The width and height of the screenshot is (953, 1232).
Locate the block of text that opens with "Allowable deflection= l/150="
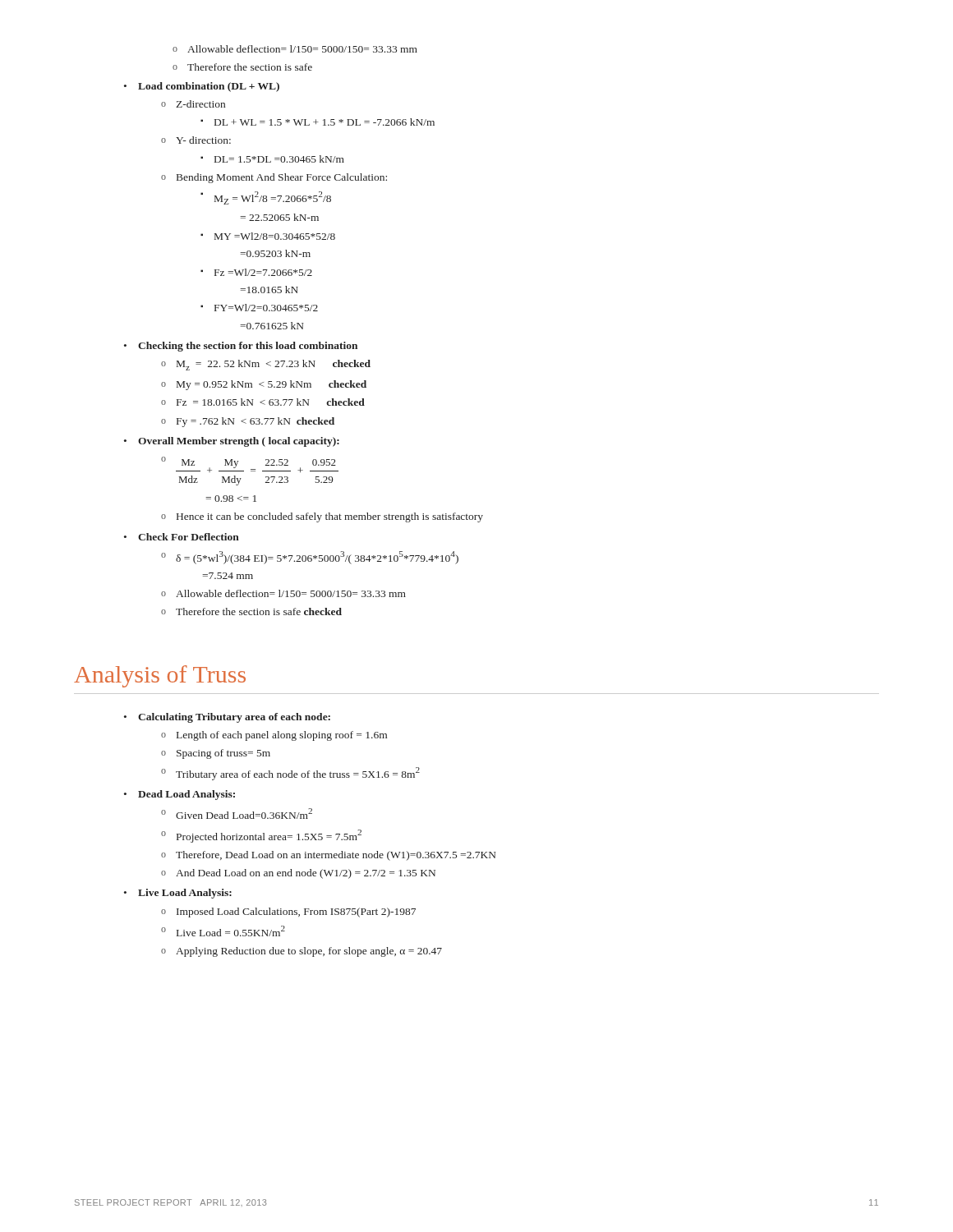(295, 49)
